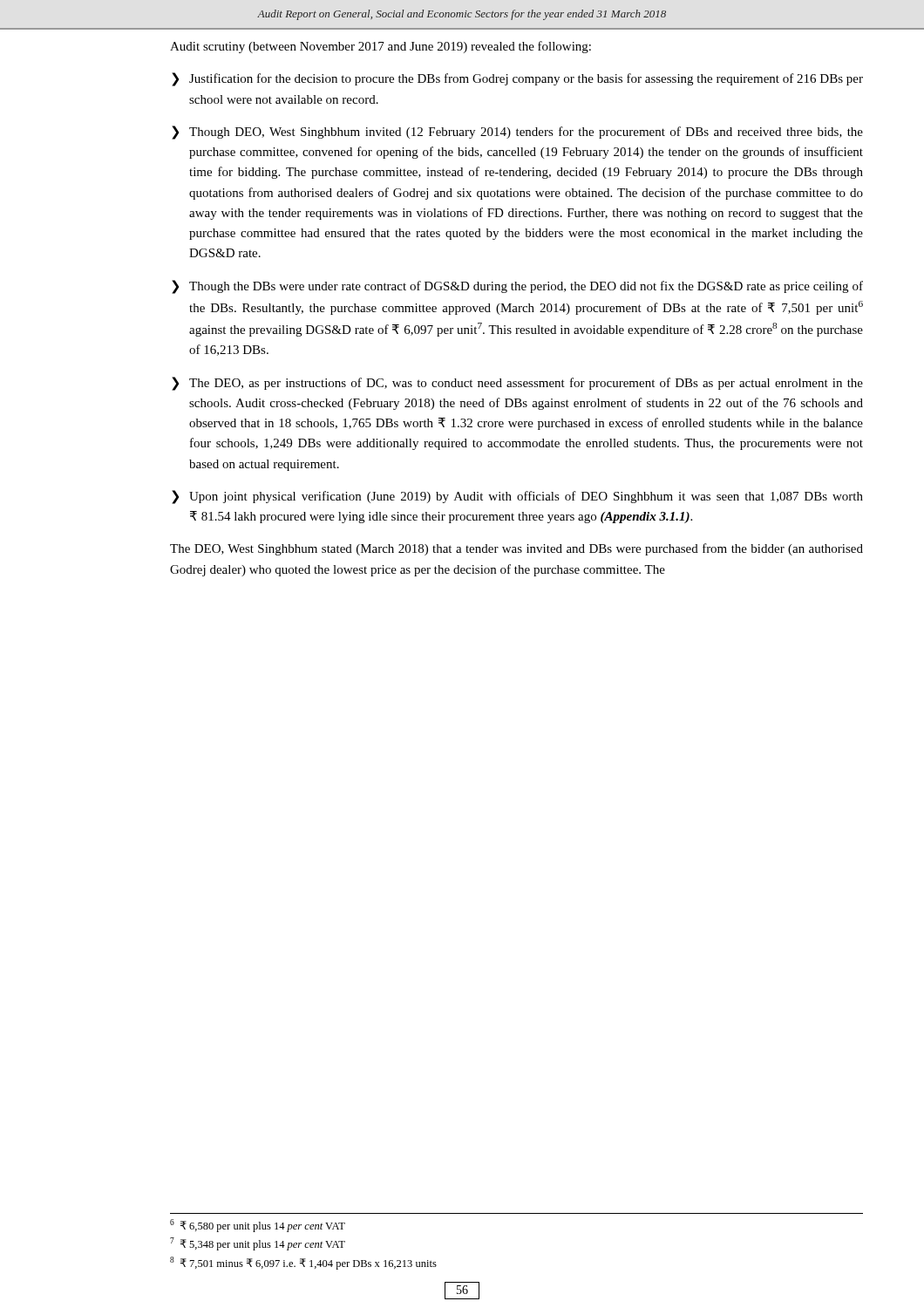Find the text block starting "❯ Though the DBs were under"

[517, 316]
